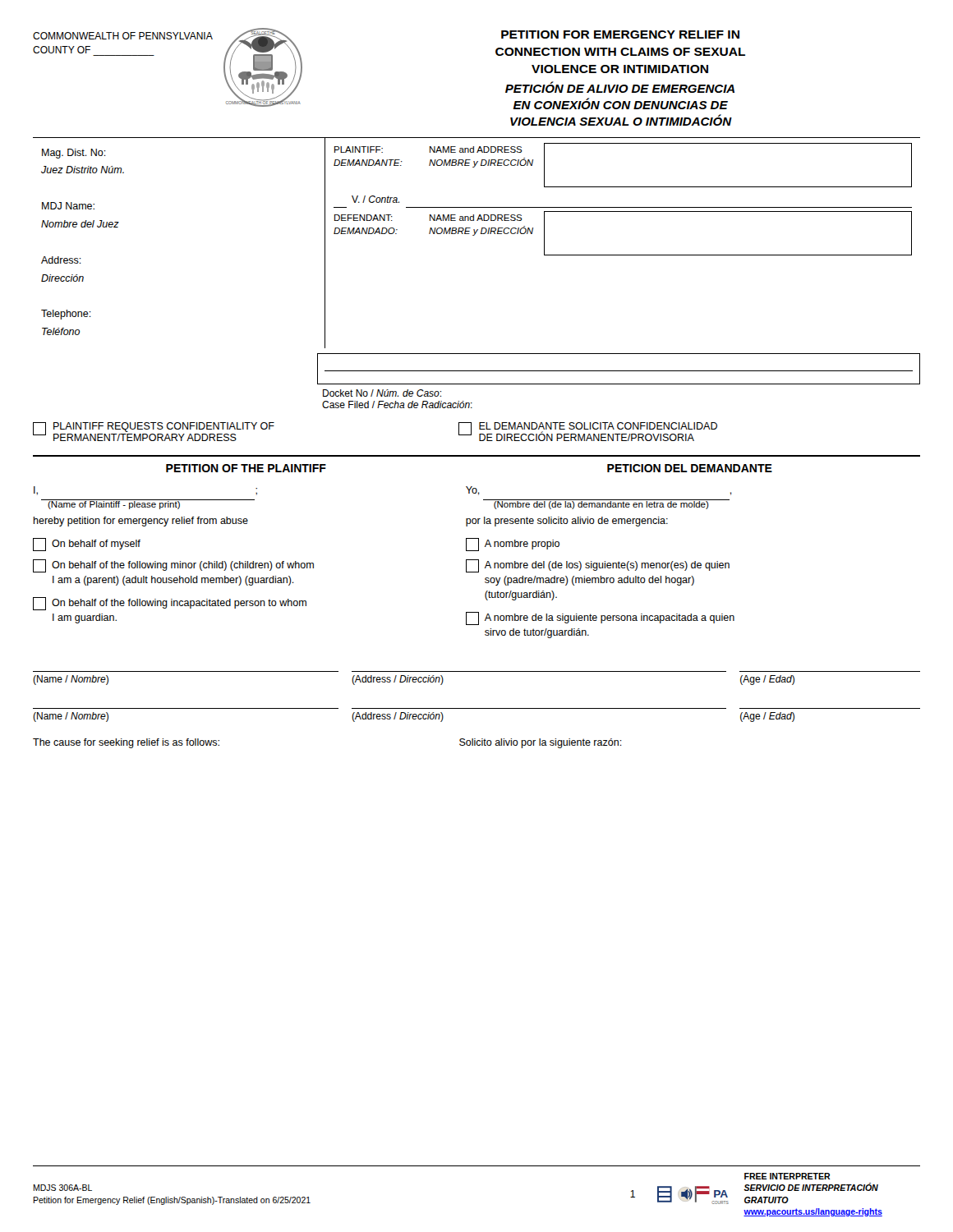This screenshot has width=953, height=1232.
Task: Click where it says "PLAINTIFF REQUESTS CONFIDENTIALITY OFPERMANENT/TEMPORARY ADDRESS"
Action: coord(154,432)
